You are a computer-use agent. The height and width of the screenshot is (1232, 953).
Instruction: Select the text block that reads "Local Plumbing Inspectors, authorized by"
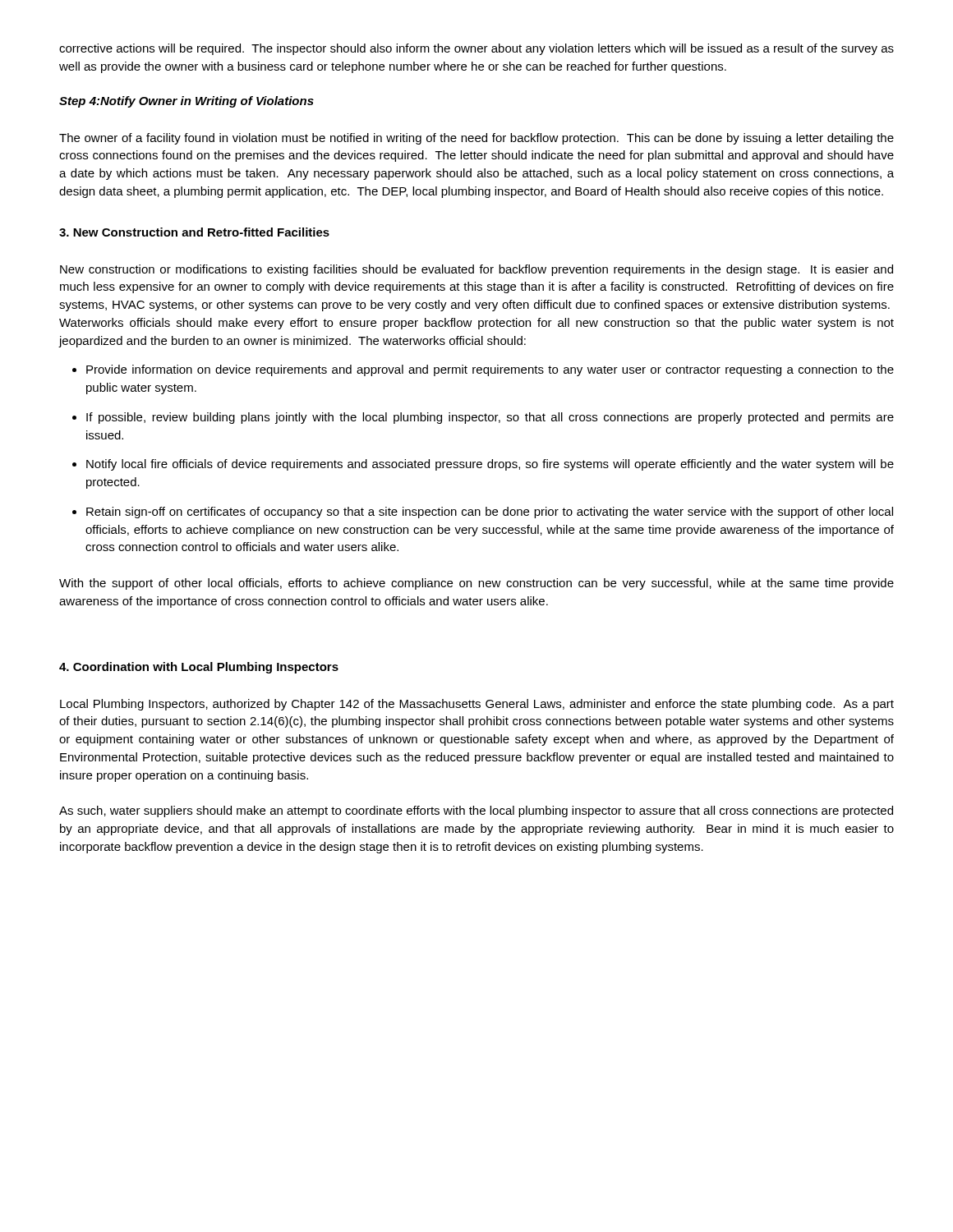click(476, 739)
